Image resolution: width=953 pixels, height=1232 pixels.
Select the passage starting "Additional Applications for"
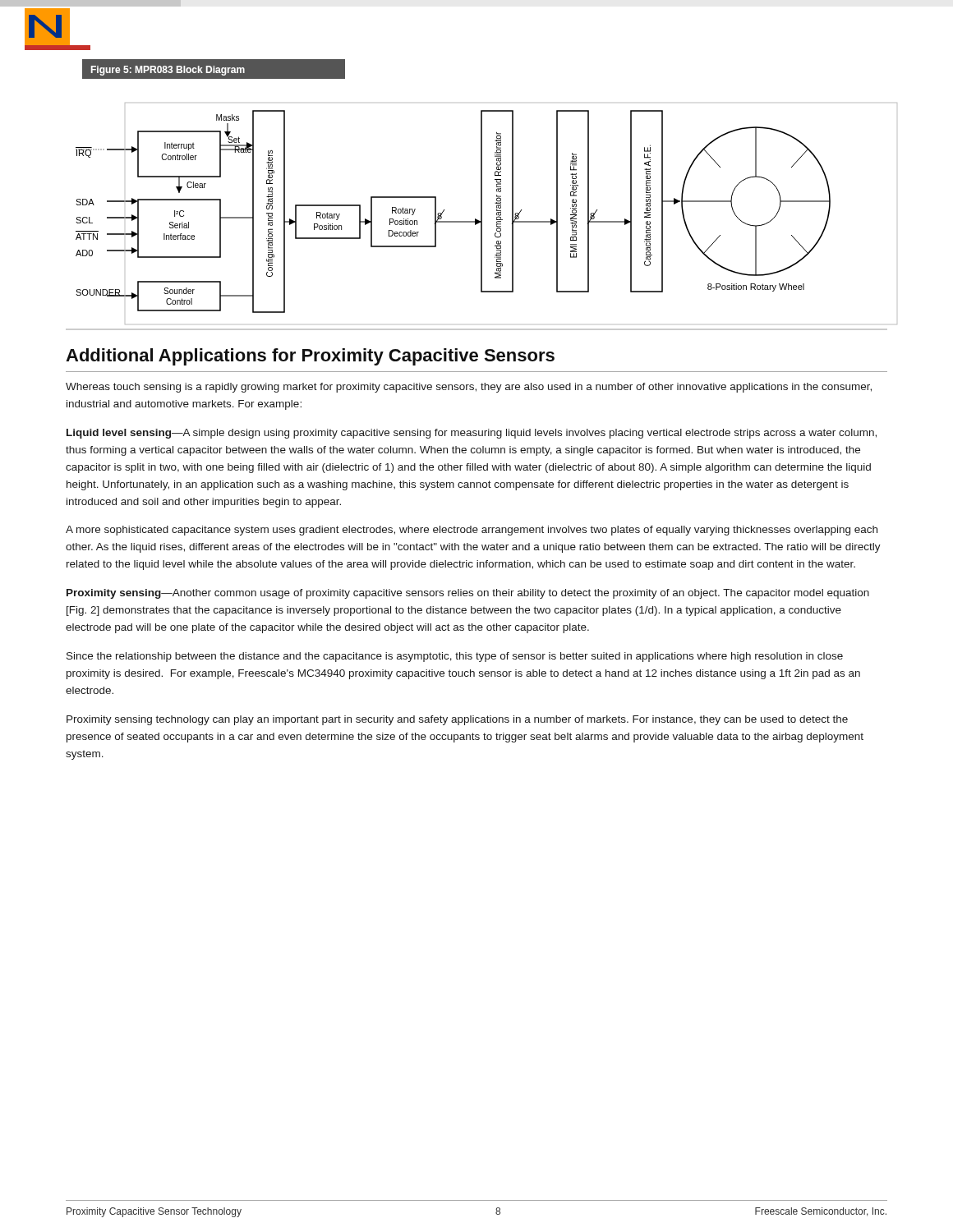[x=310, y=355]
